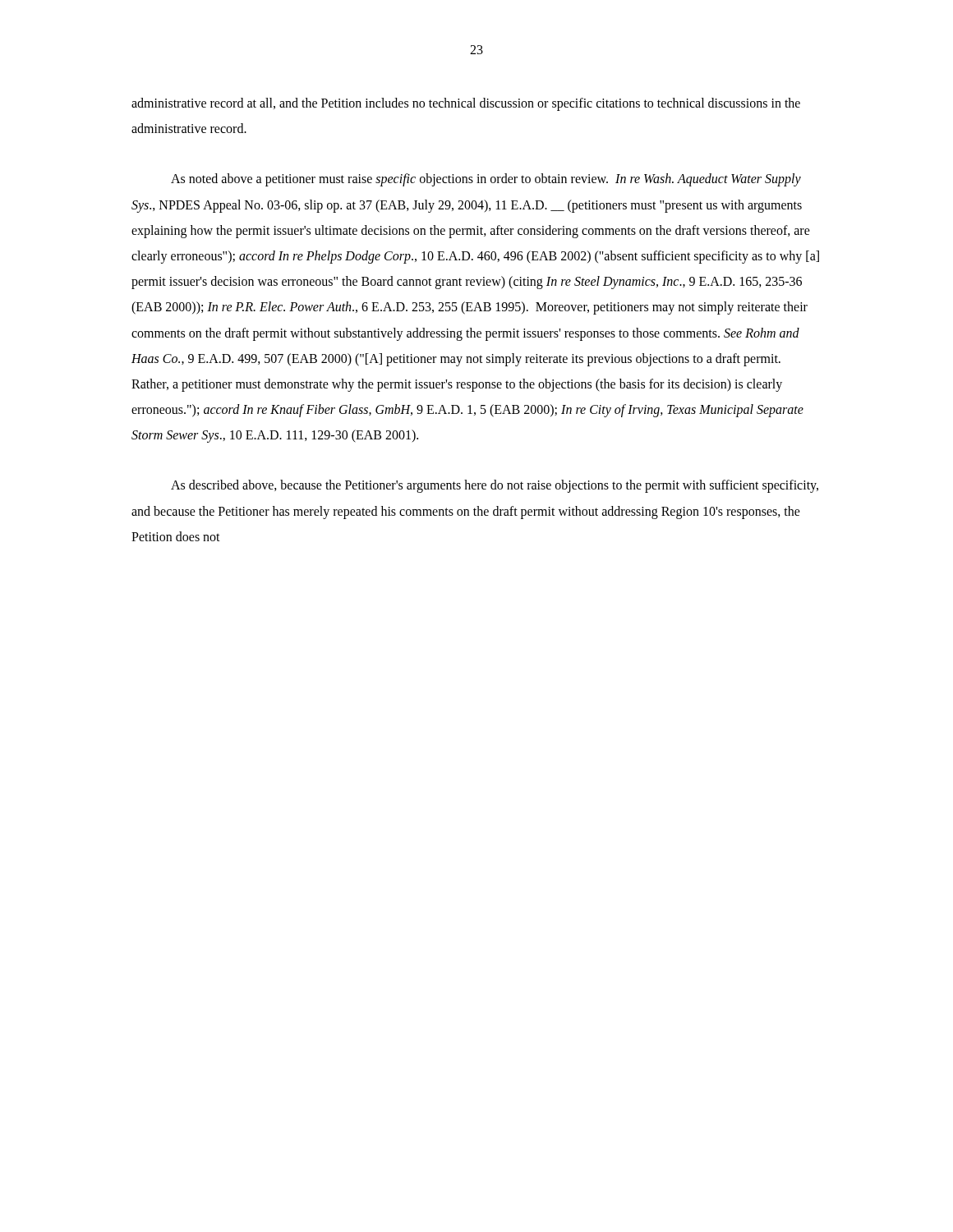This screenshot has width=953, height=1232.
Task: Find the text block containing "As noted above a"
Action: click(476, 307)
